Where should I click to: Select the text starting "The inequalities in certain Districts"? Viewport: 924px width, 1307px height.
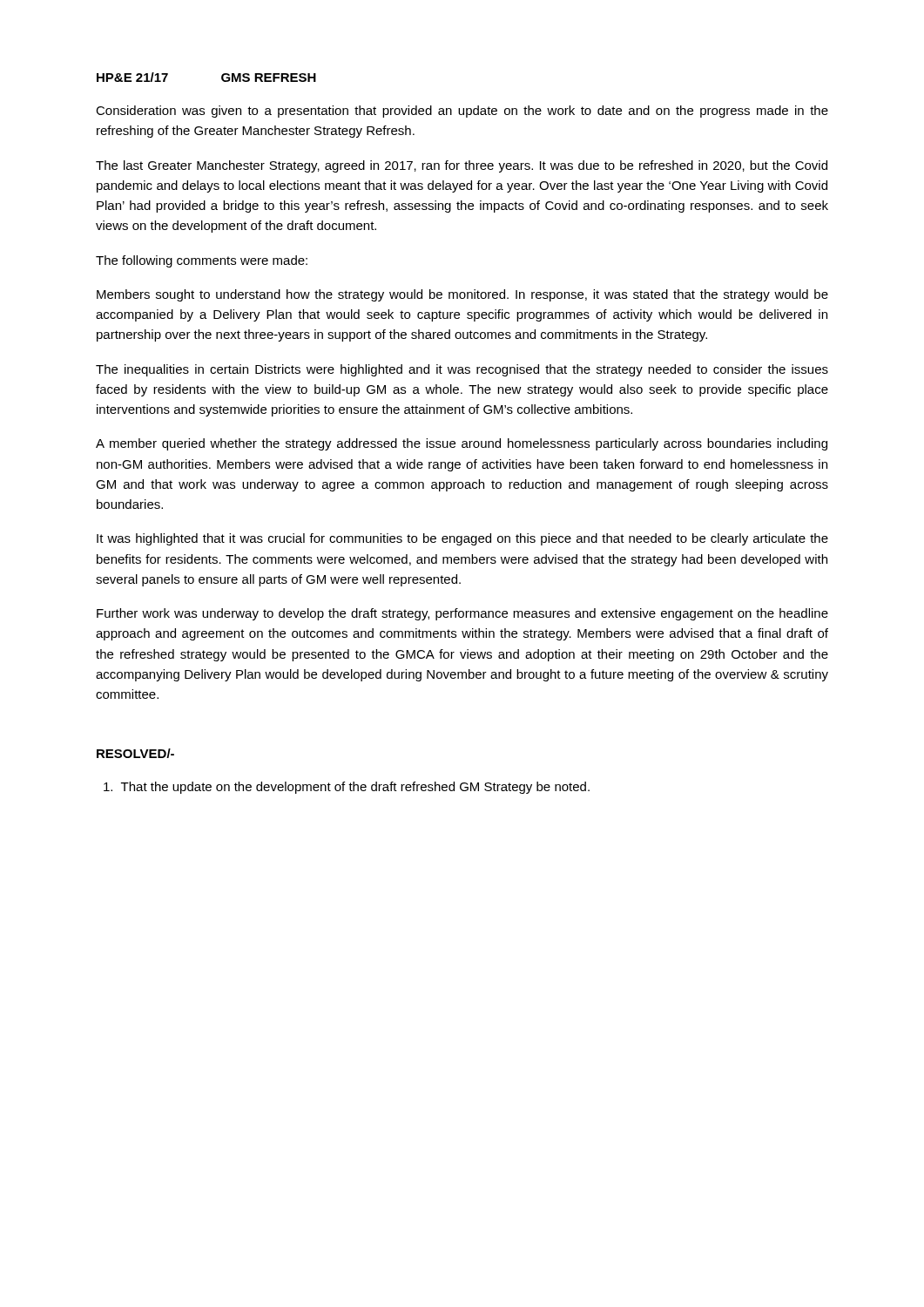click(462, 389)
